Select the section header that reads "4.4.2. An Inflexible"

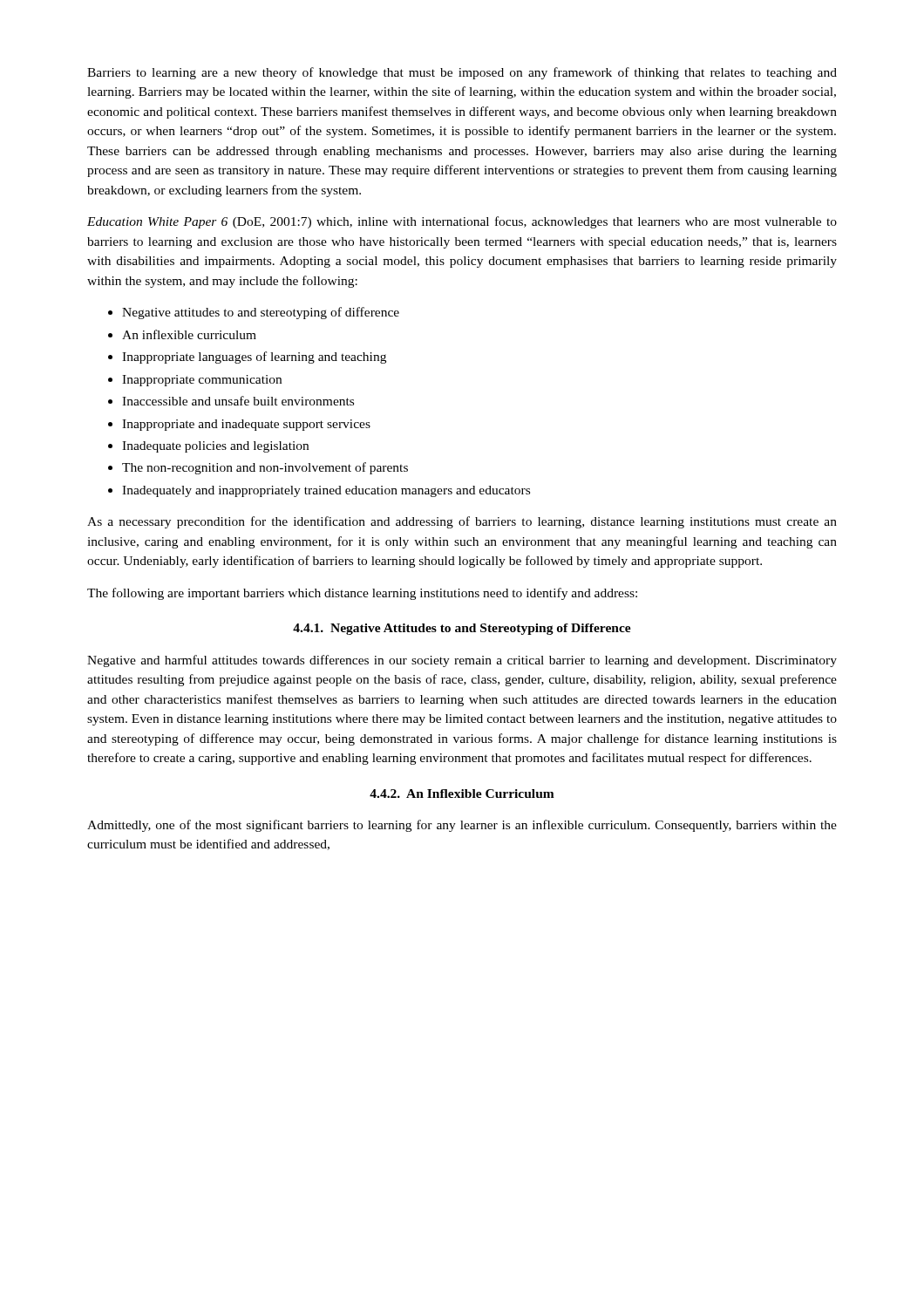click(x=462, y=793)
